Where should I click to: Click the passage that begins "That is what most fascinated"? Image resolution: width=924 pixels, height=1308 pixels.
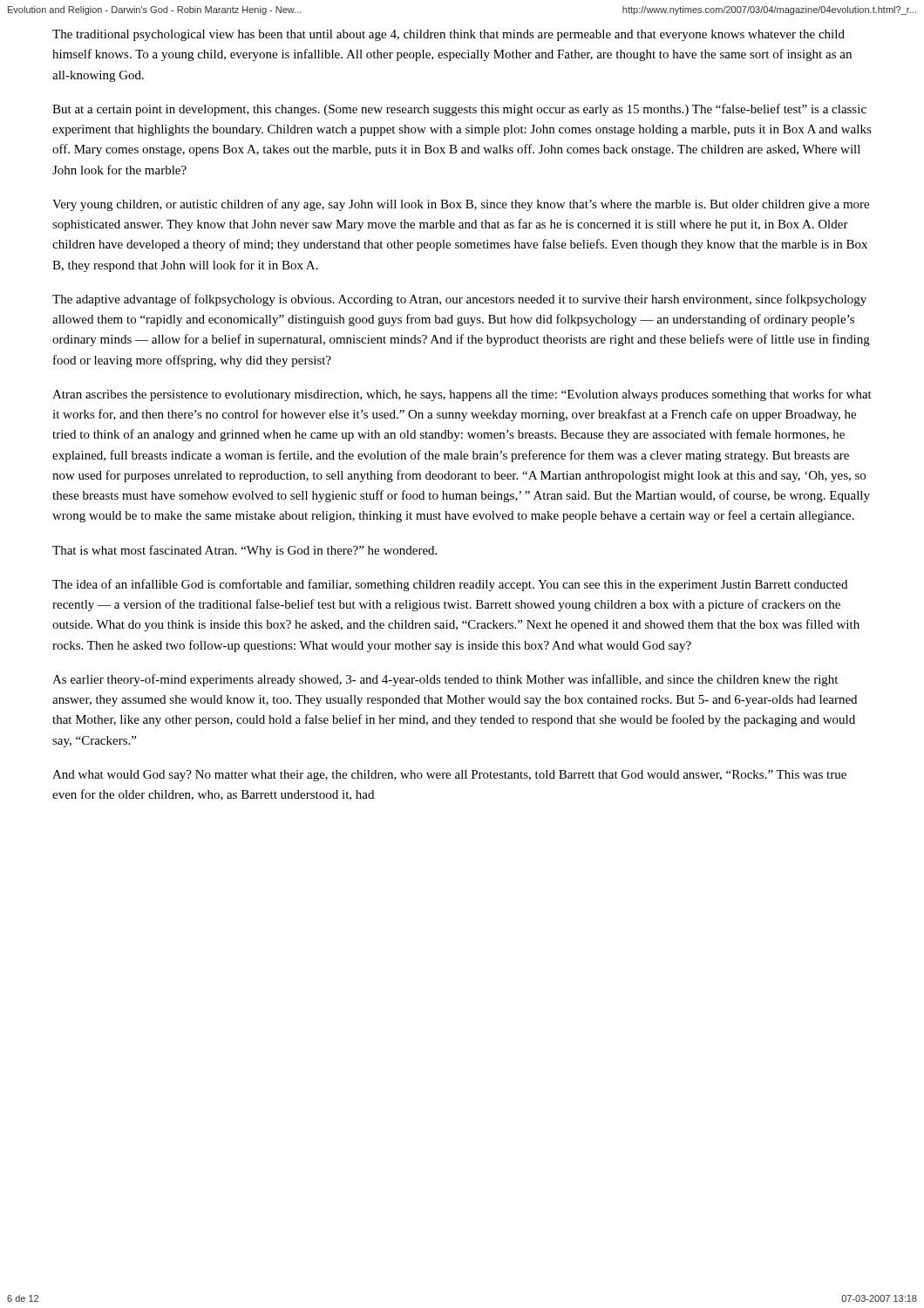(245, 550)
